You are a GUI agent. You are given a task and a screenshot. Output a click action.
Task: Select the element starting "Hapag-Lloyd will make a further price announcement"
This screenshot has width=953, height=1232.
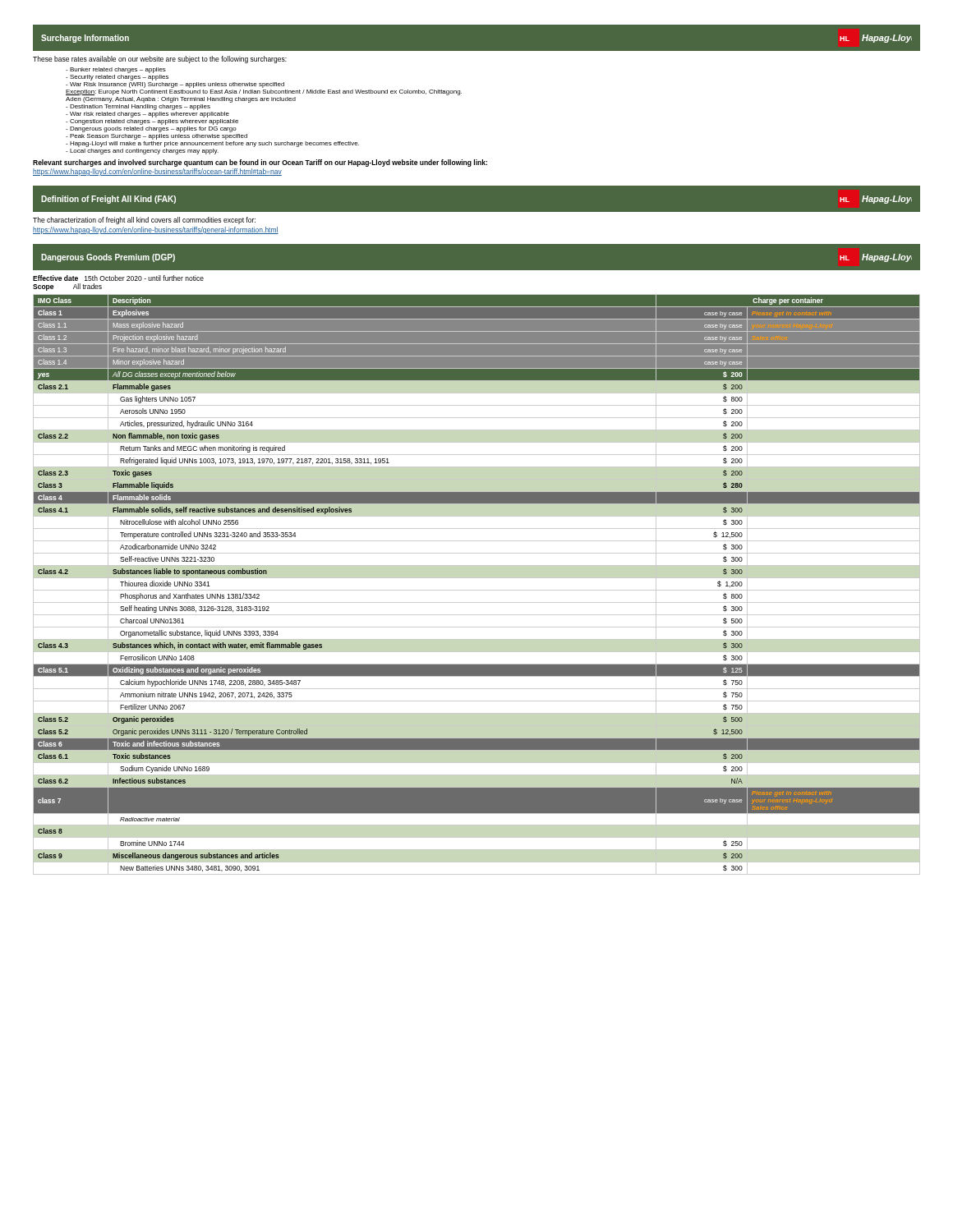tap(213, 143)
